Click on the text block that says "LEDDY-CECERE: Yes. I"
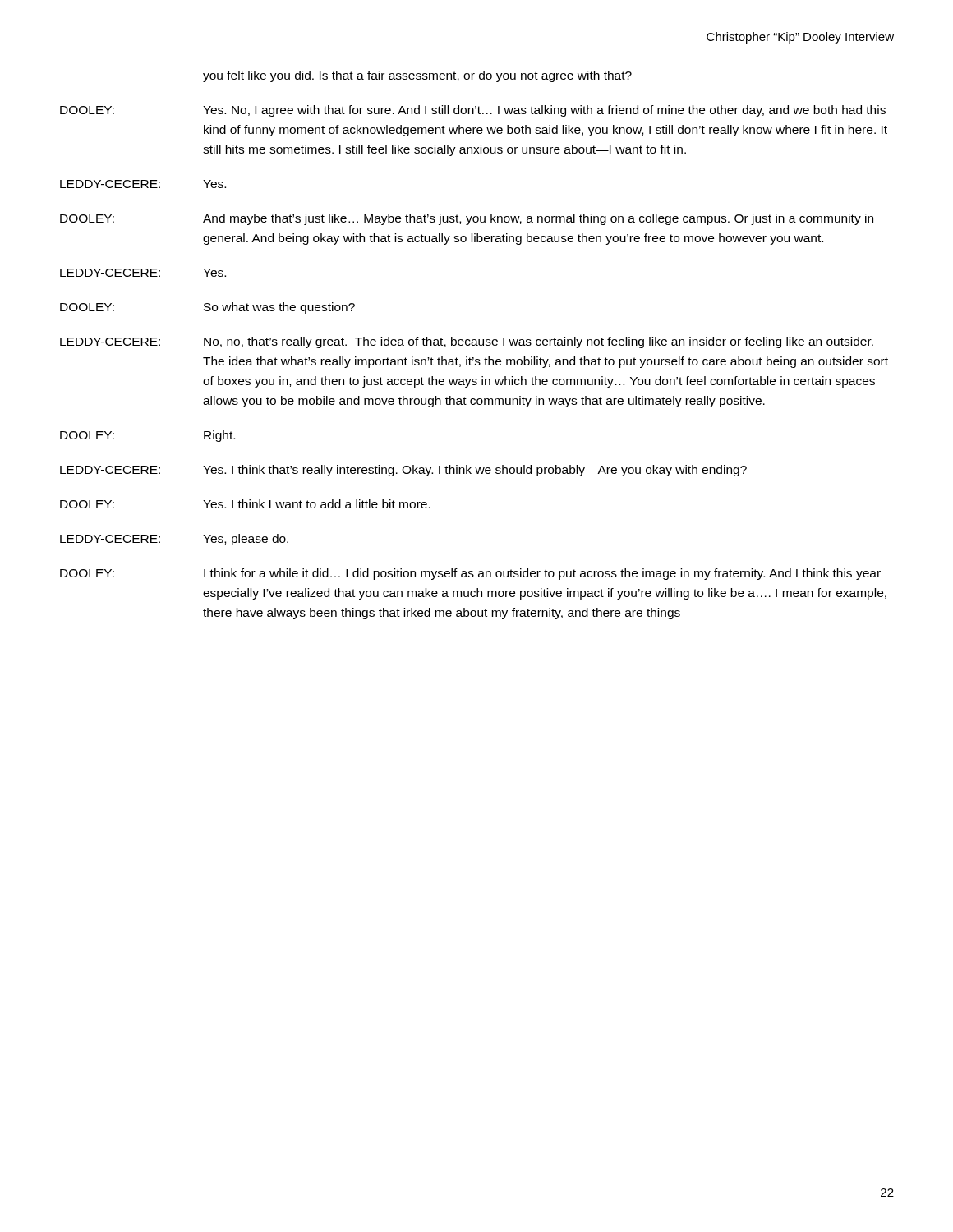The height and width of the screenshot is (1232, 953). pos(476,470)
